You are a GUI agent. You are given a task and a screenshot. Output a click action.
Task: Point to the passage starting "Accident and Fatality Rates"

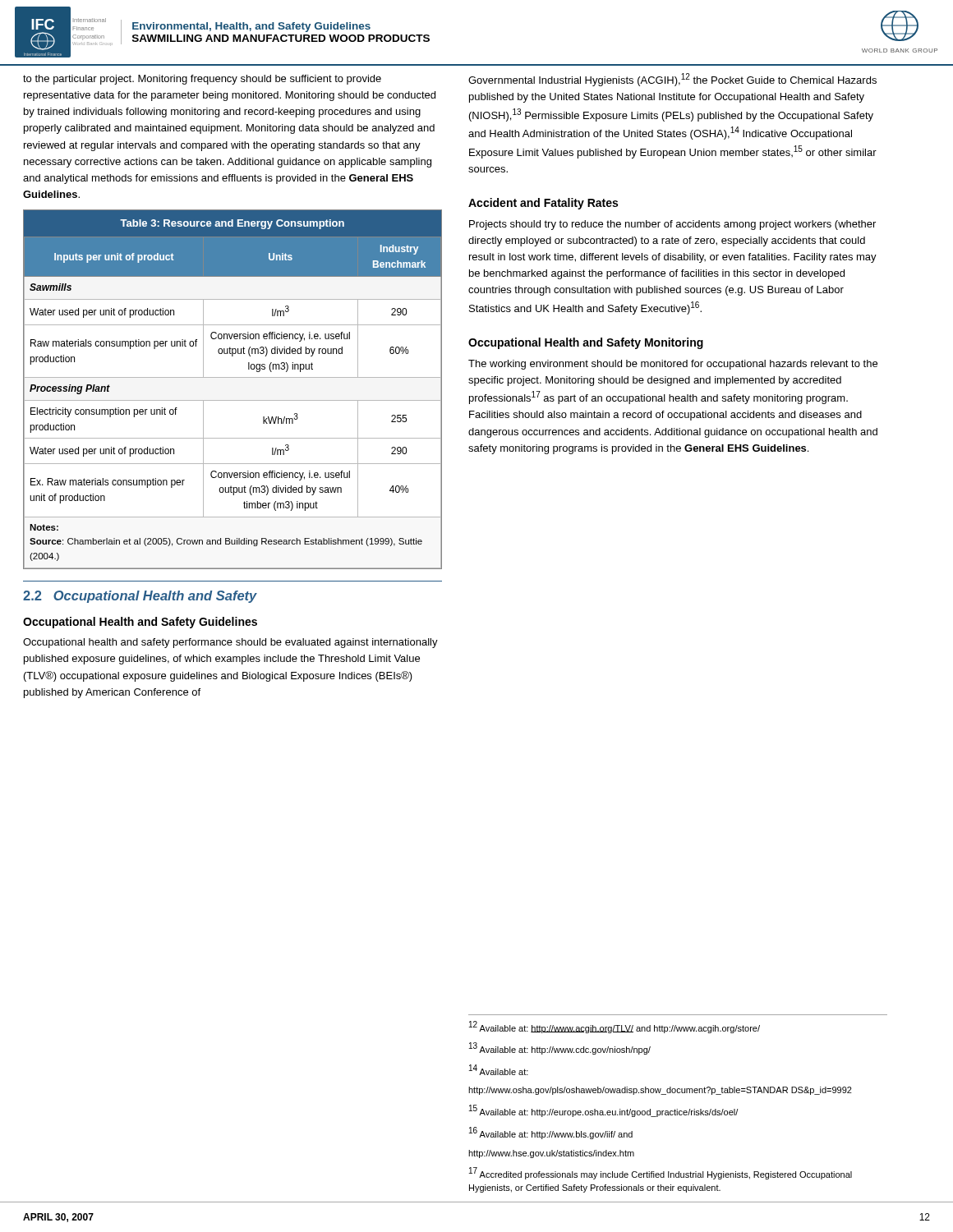[x=543, y=203]
